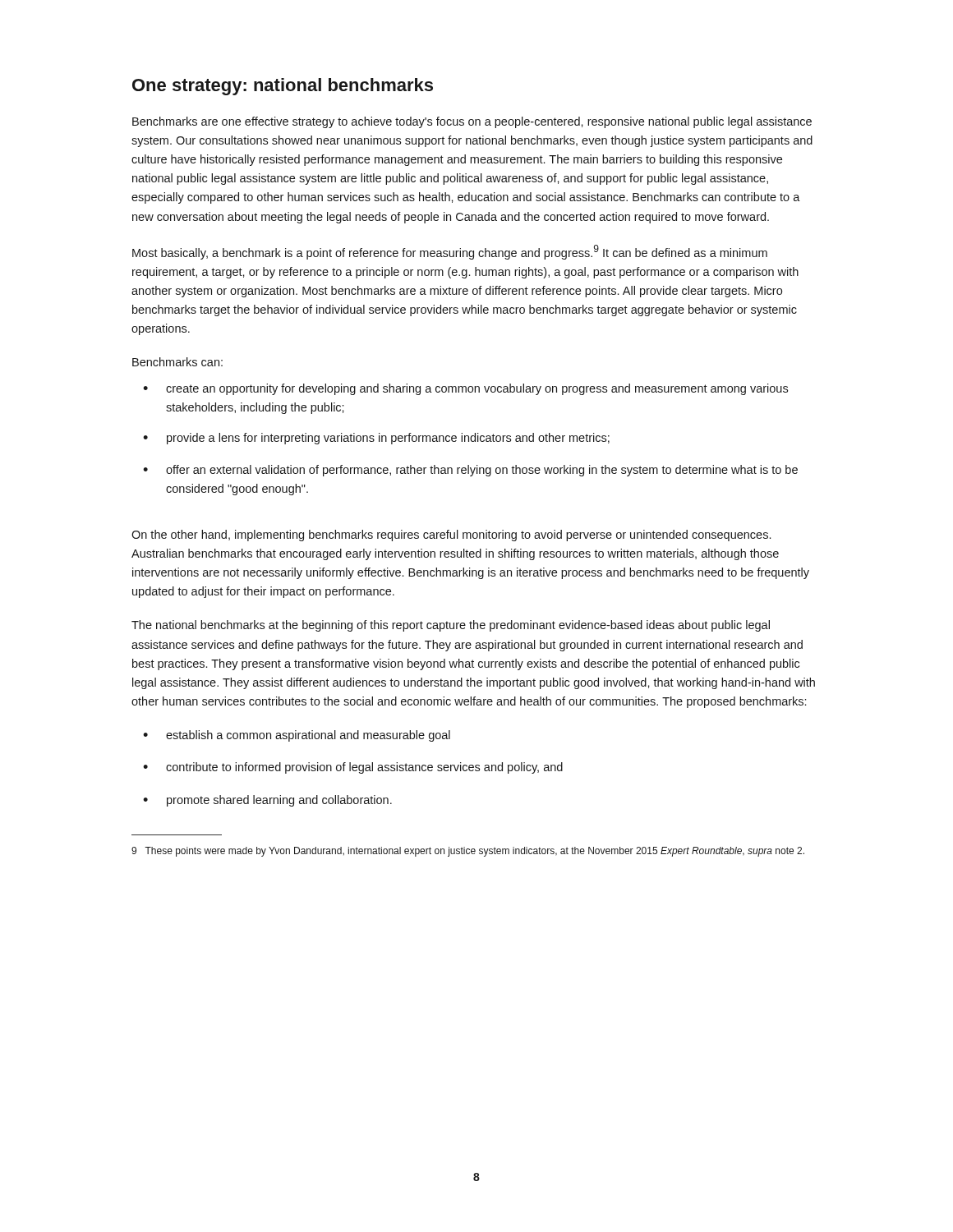Click on the text block containing "On the other hand, implementing benchmarks requires"
Viewport: 953px width, 1232px height.
pyautogui.click(x=470, y=563)
